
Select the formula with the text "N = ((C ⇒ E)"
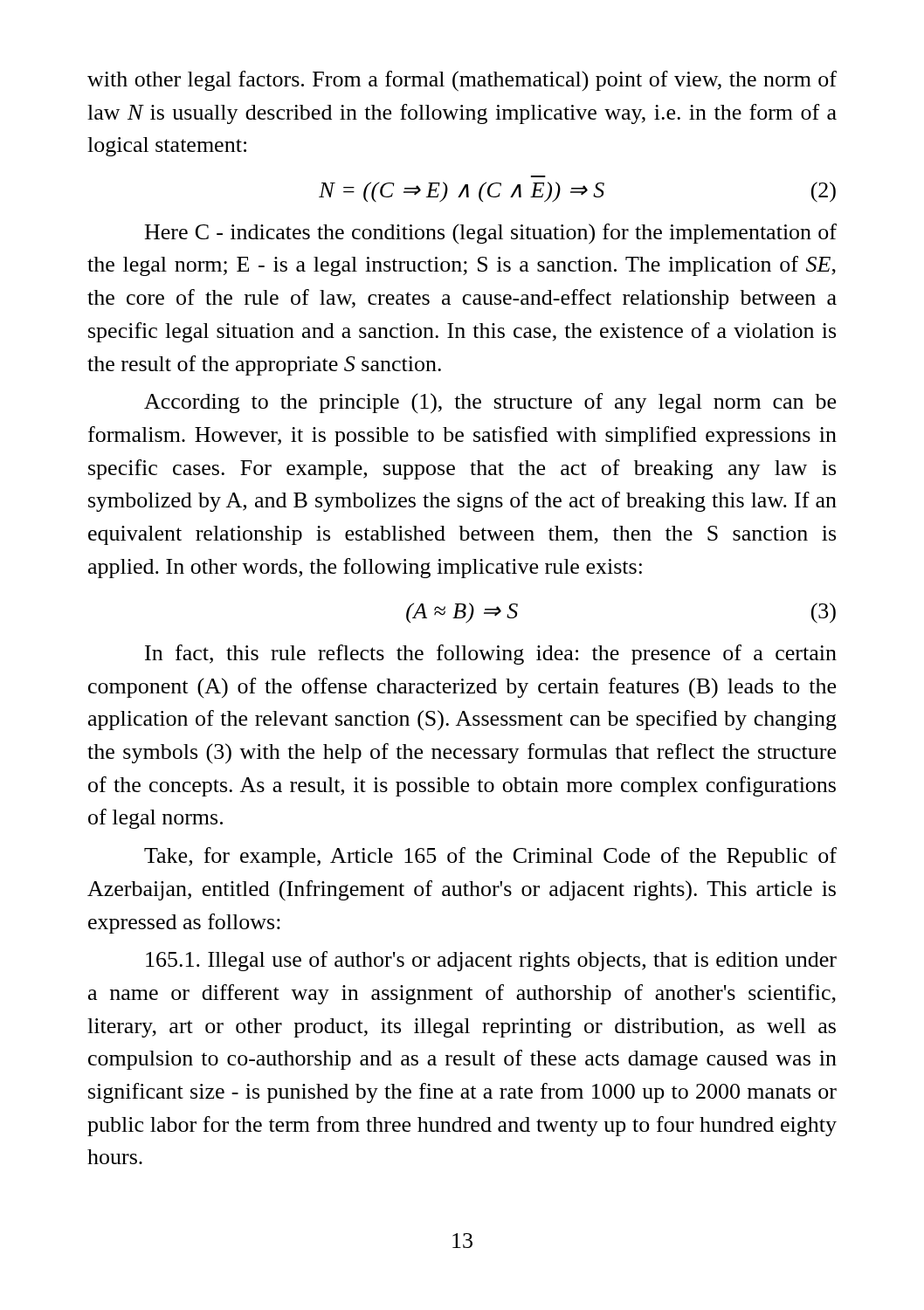click(x=578, y=190)
